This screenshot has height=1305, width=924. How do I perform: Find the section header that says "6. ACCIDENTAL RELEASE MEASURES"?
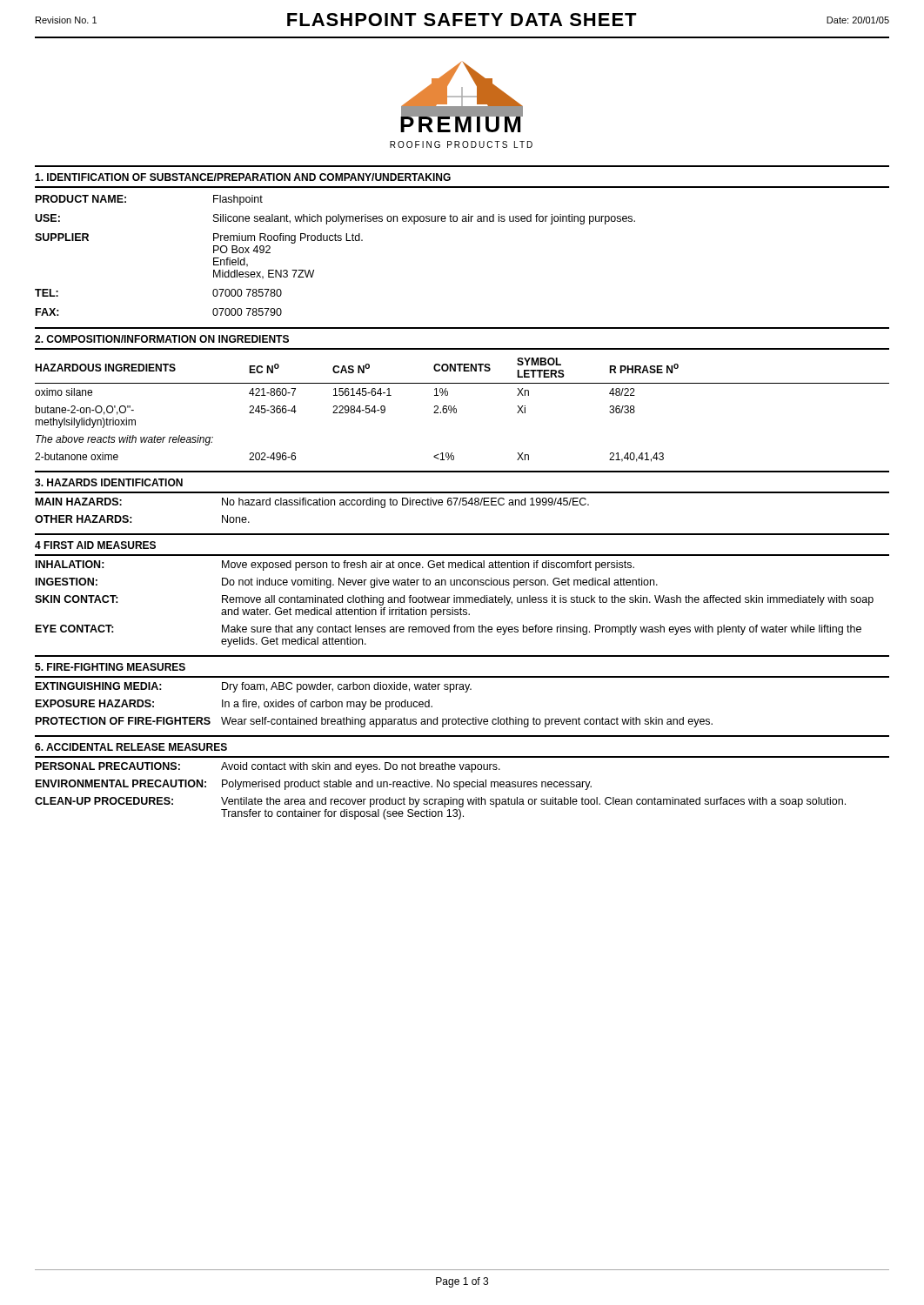coord(131,747)
